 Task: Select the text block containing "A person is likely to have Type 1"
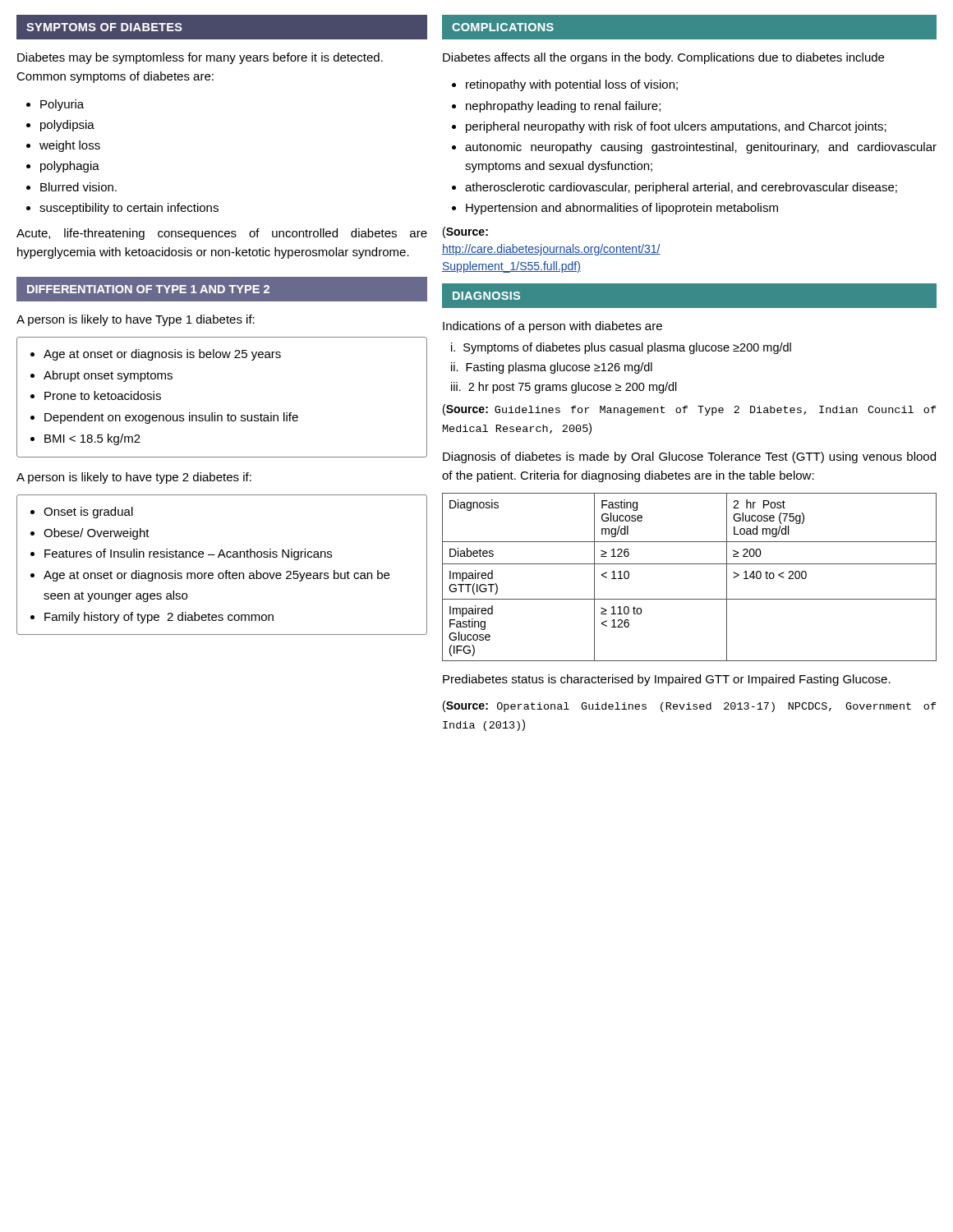pyautogui.click(x=136, y=319)
